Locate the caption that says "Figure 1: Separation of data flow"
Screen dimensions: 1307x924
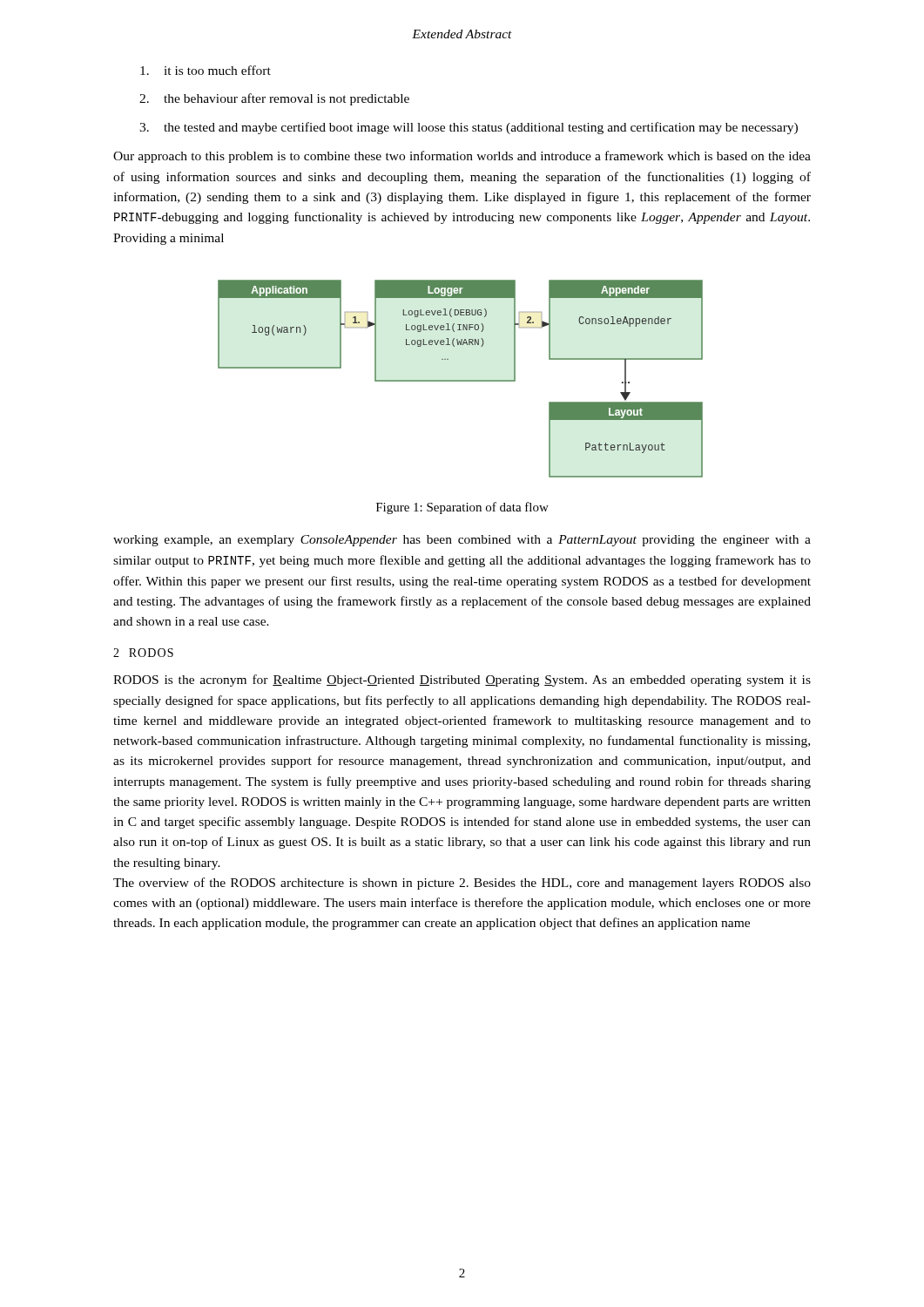point(462,507)
